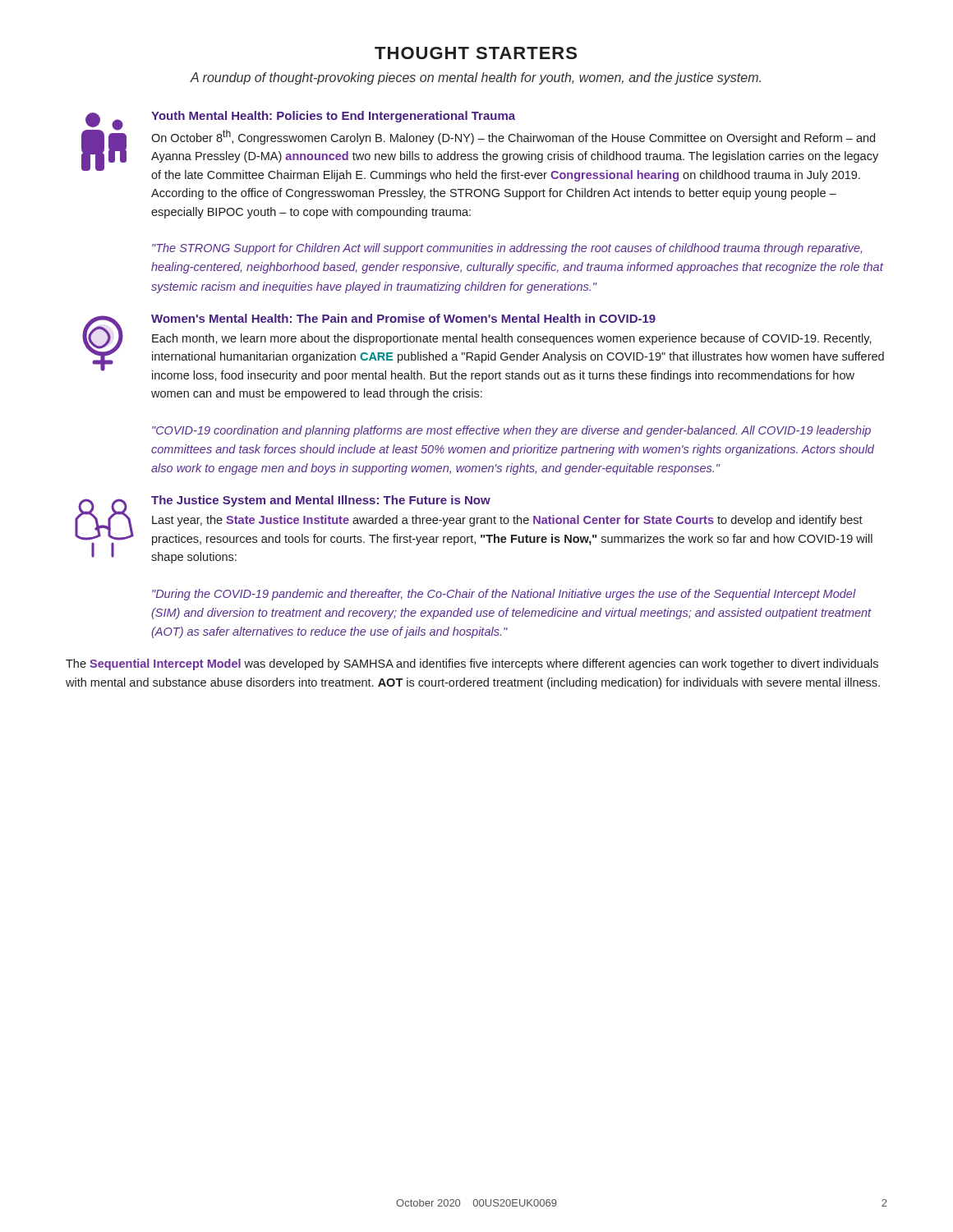The image size is (953, 1232).
Task: Select the text block containing ""During the COVID-19 pandemic"
Action: [511, 613]
